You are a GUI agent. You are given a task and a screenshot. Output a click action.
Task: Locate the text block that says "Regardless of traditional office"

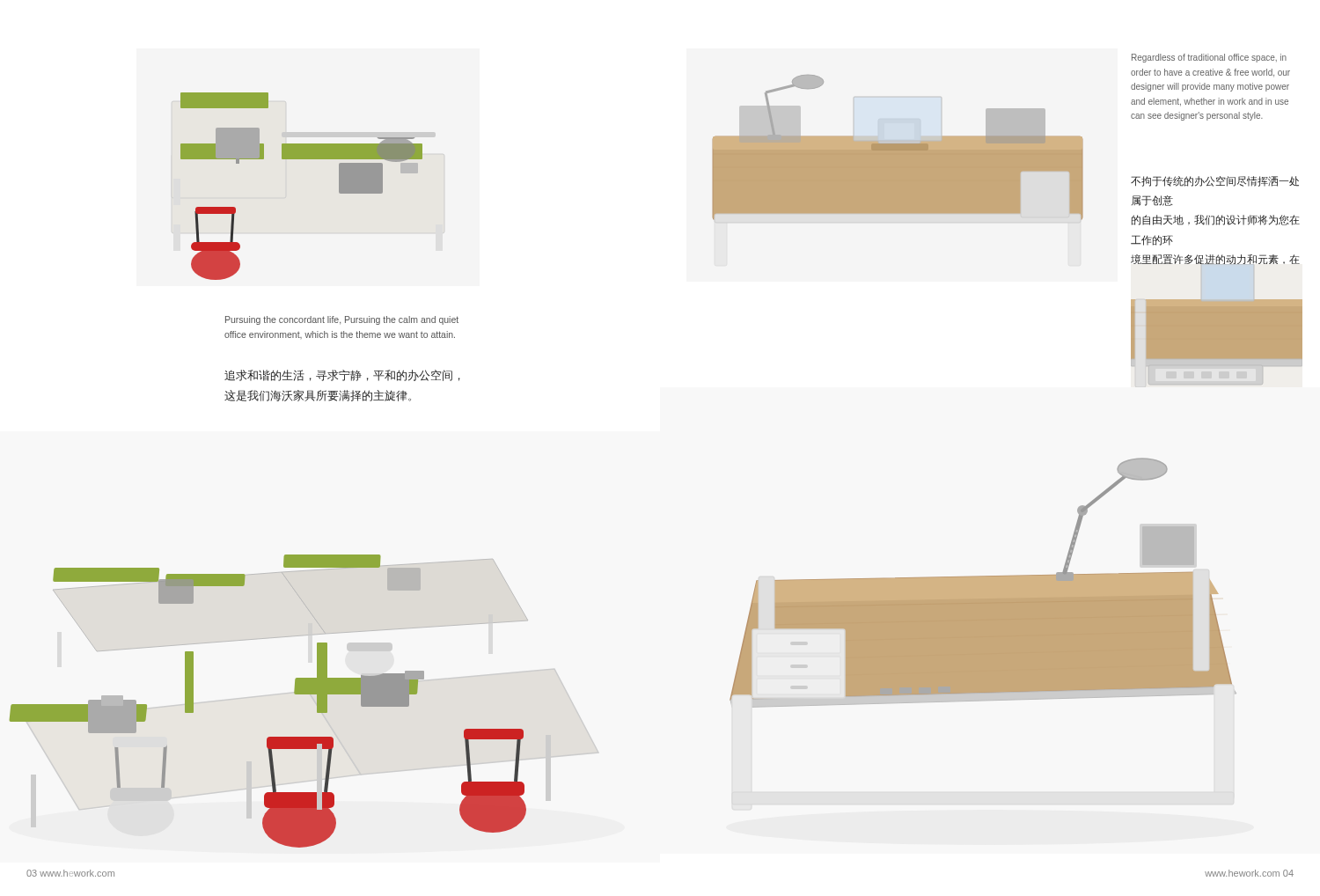pos(1217,87)
